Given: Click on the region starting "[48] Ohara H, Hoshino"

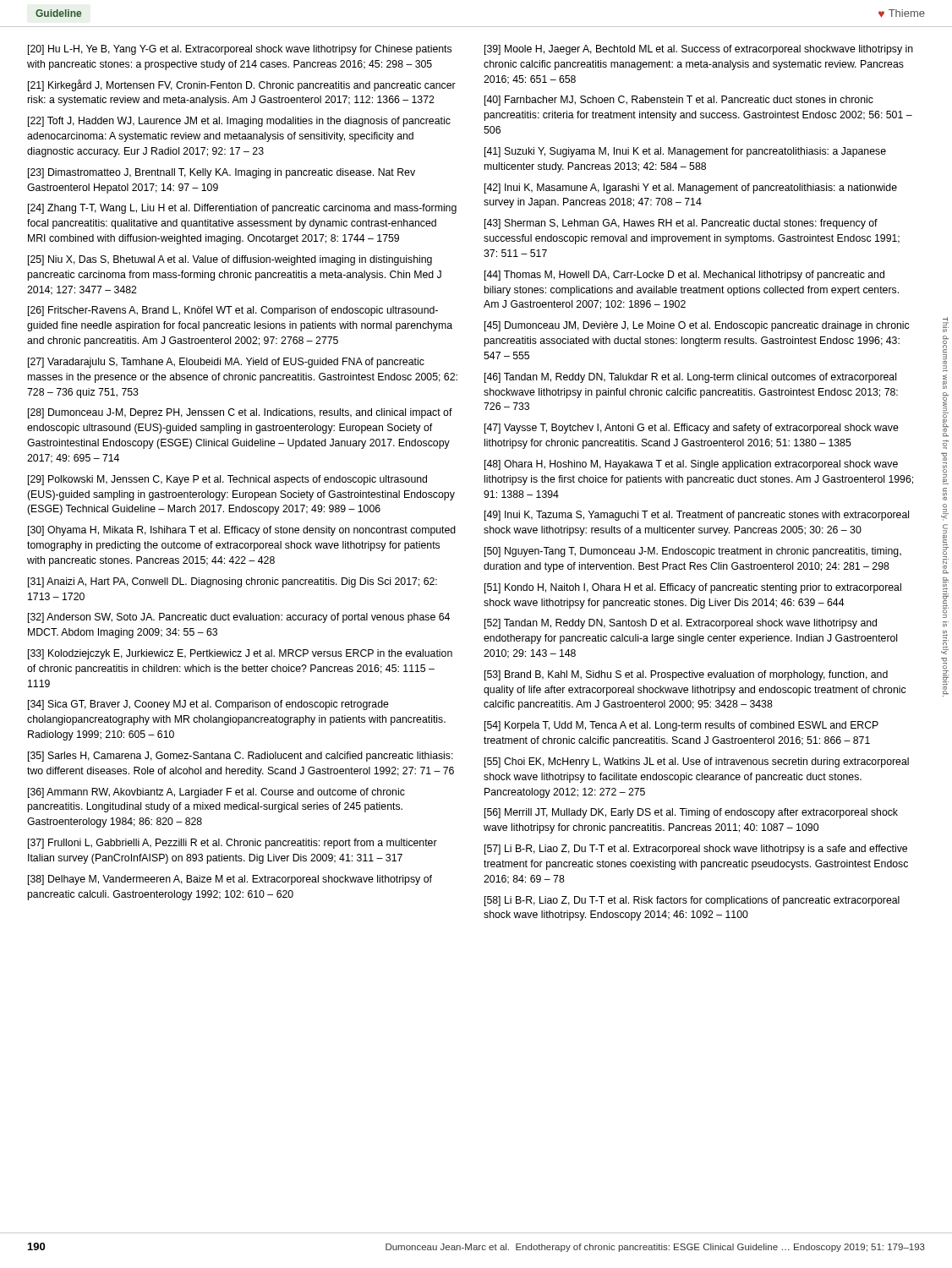Looking at the screenshot, I should (x=699, y=479).
